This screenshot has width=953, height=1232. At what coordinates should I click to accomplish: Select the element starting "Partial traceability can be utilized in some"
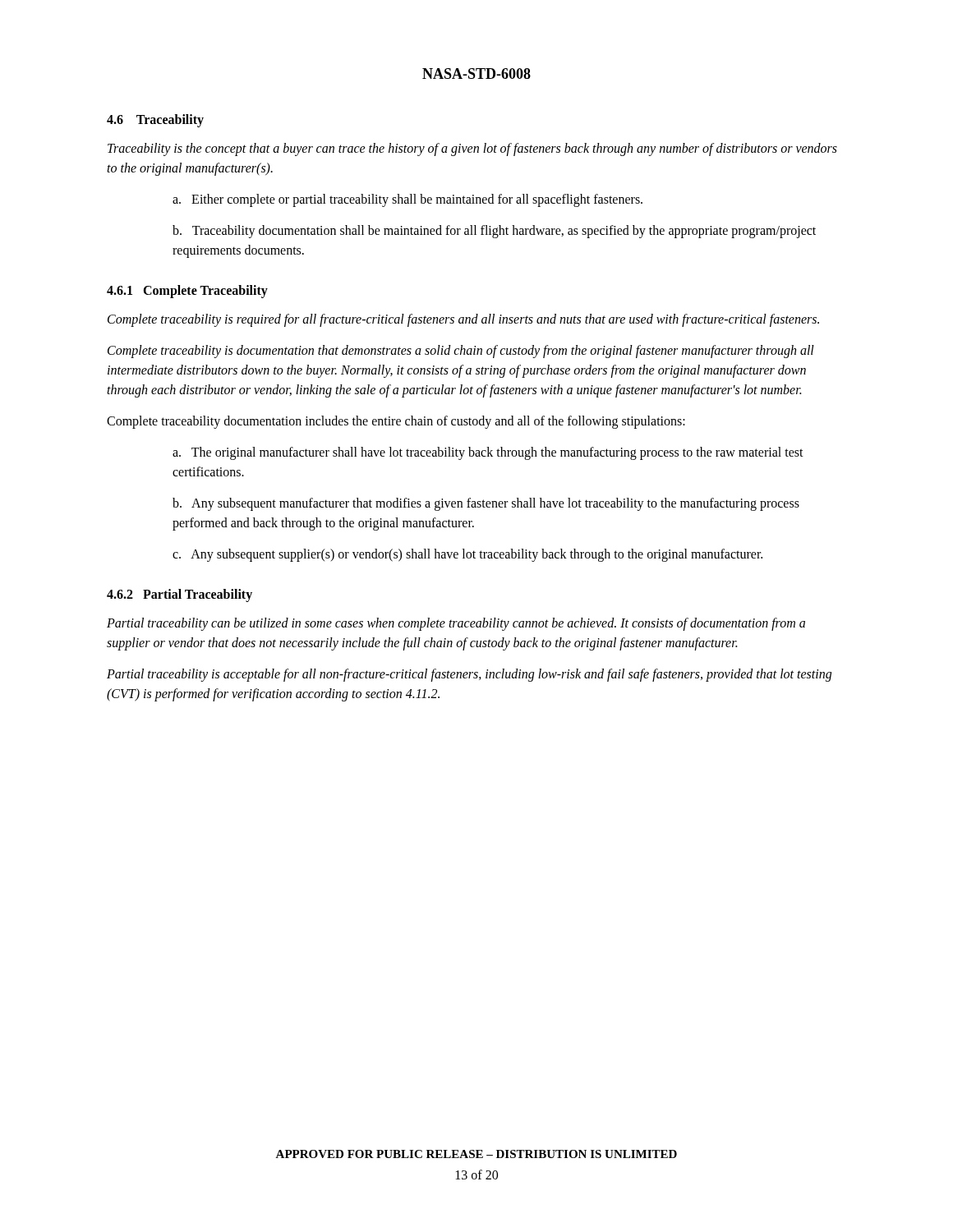pyautogui.click(x=456, y=633)
